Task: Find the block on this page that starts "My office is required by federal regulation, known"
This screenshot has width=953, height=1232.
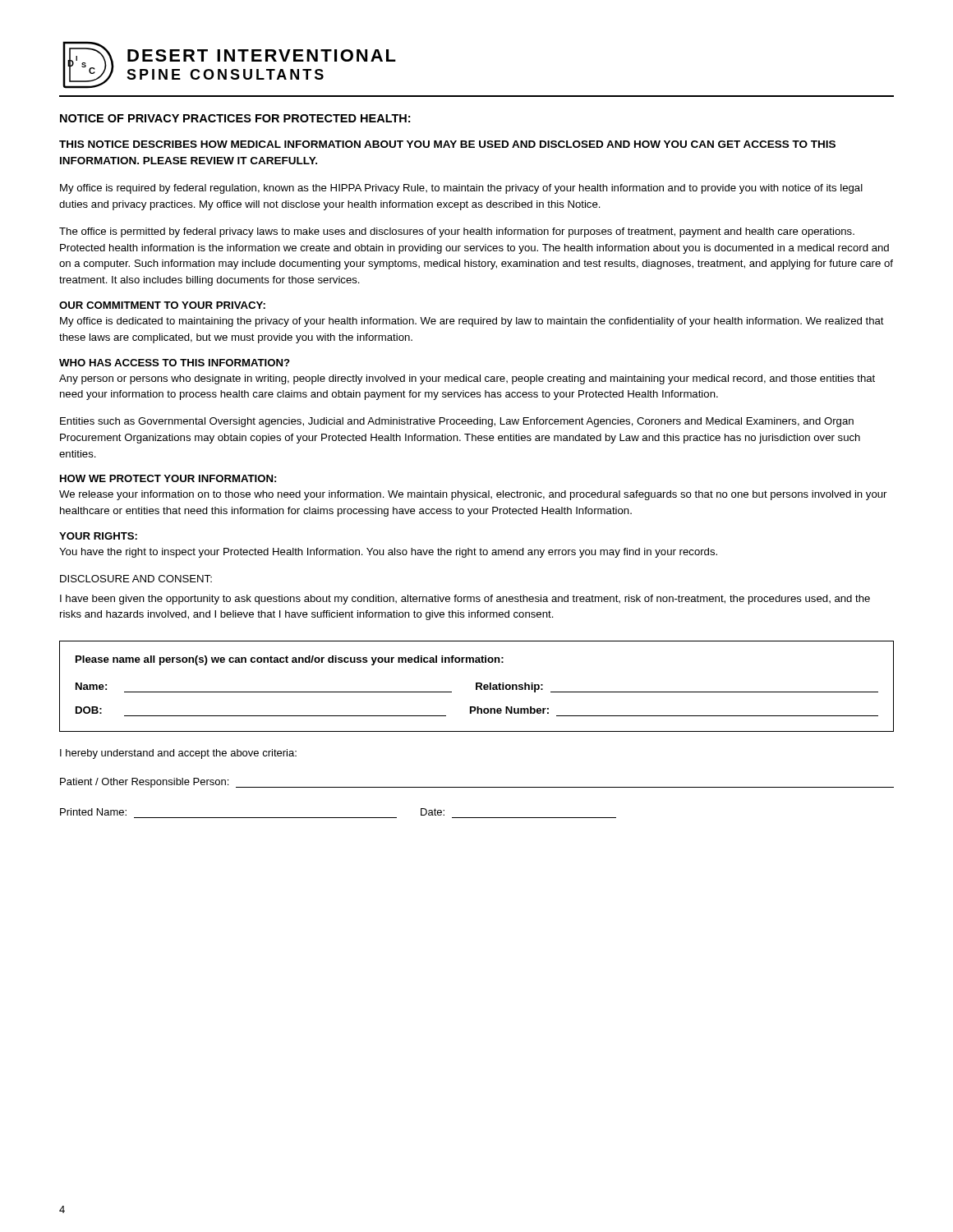Action: pos(461,196)
